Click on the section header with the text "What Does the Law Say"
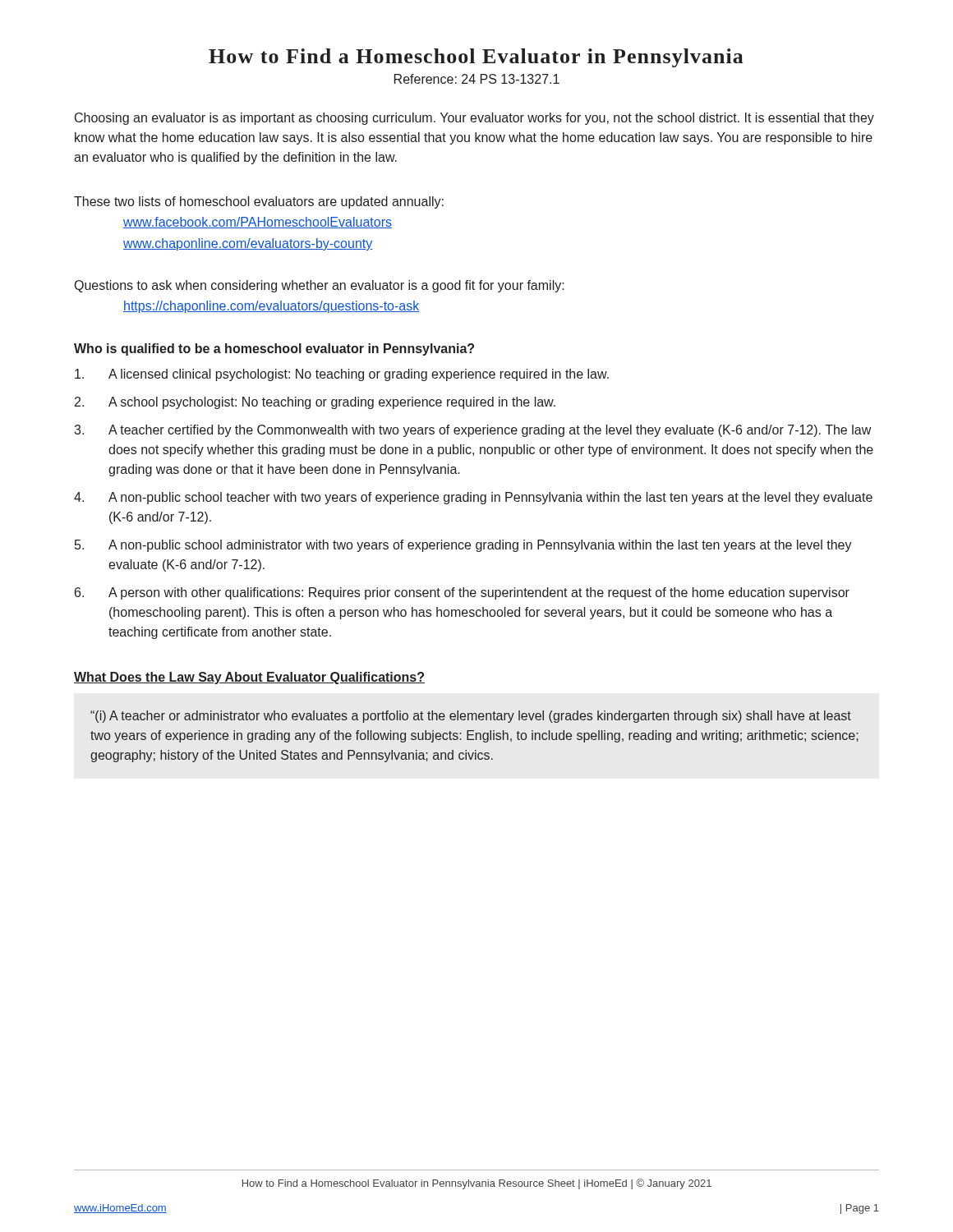The width and height of the screenshot is (953, 1232). click(249, 677)
